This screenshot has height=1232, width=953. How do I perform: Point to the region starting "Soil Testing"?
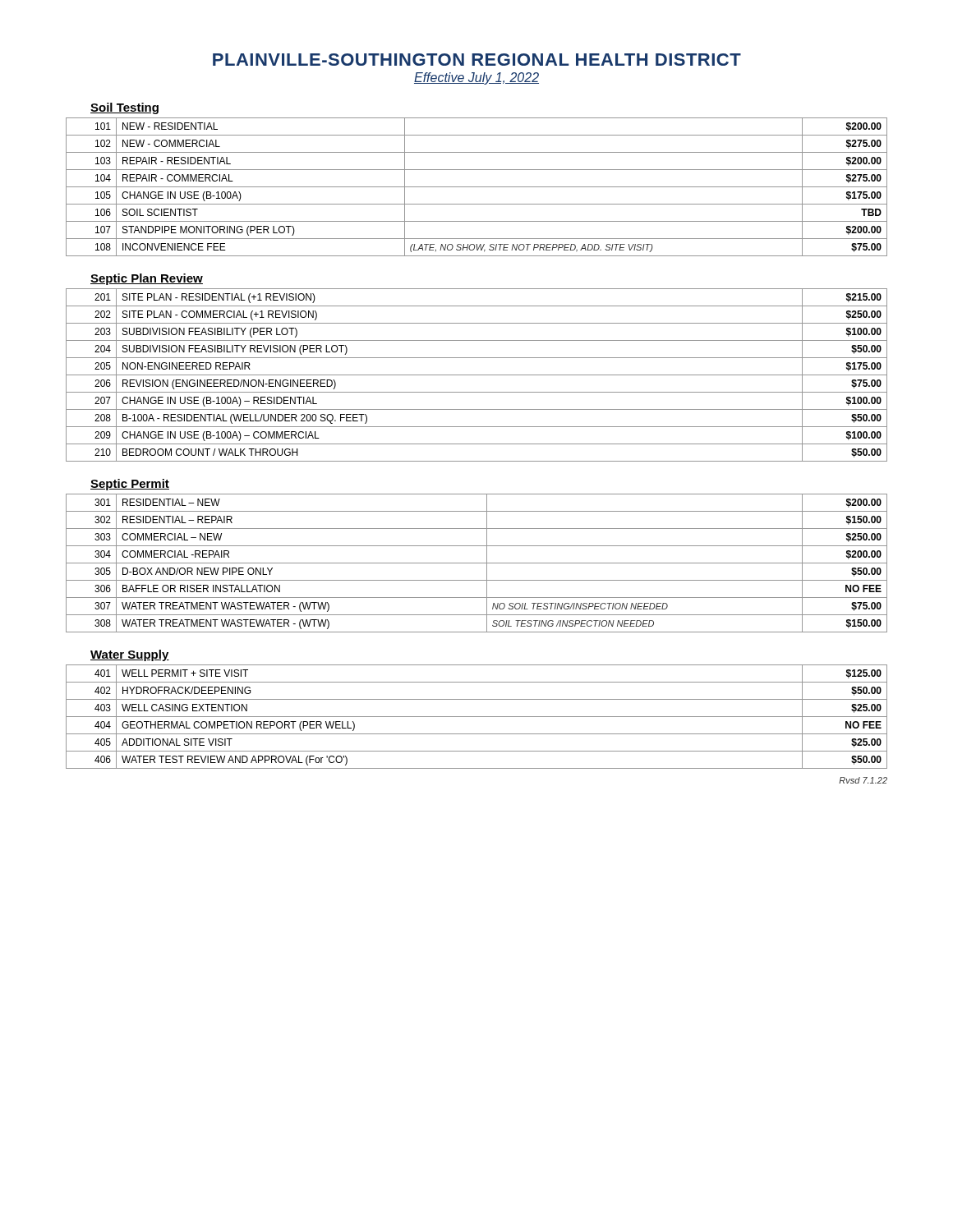(x=125, y=107)
